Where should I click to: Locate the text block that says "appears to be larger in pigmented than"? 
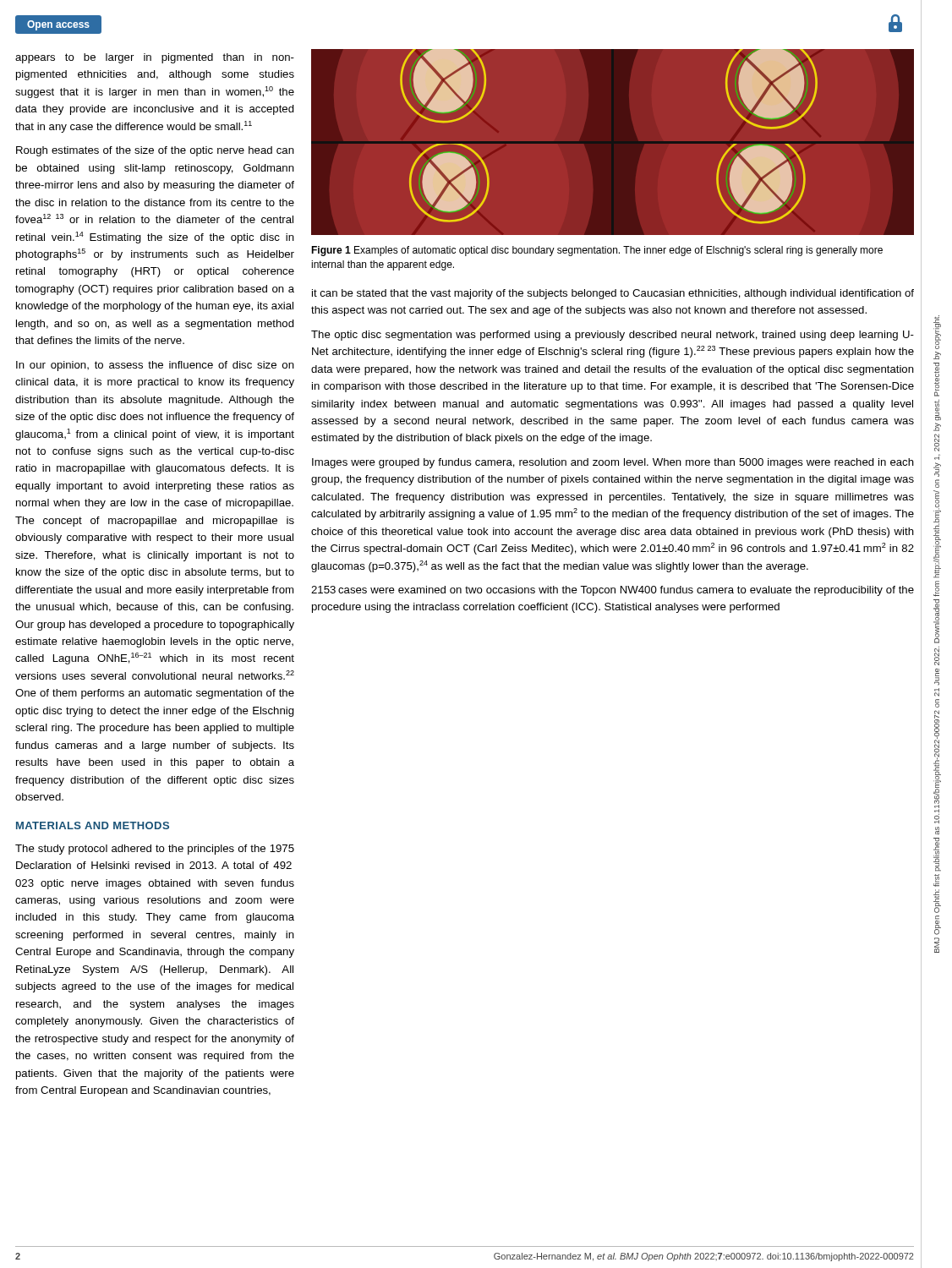[x=155, y=428]
